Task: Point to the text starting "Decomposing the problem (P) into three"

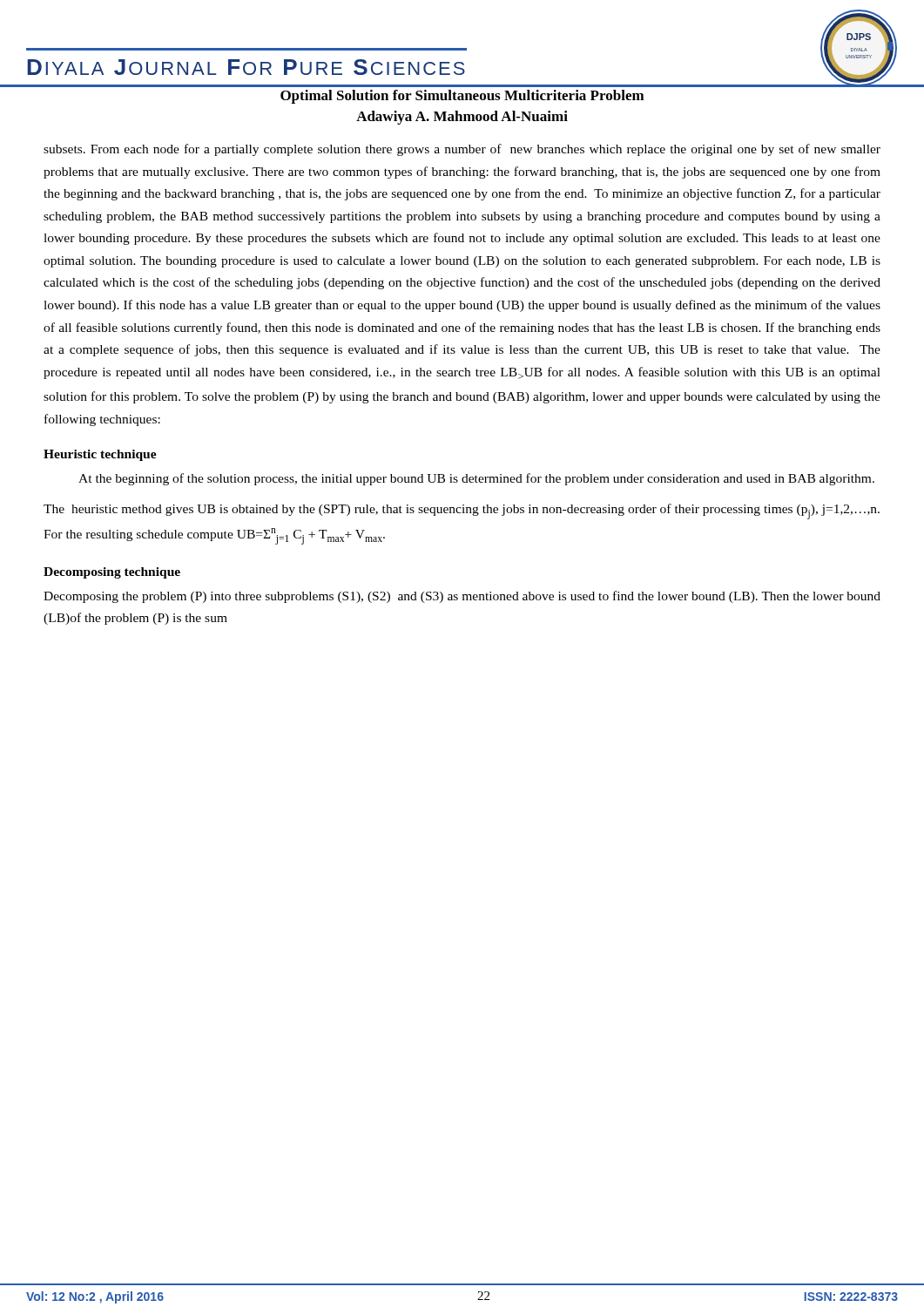Action: (x=462, y=607)
